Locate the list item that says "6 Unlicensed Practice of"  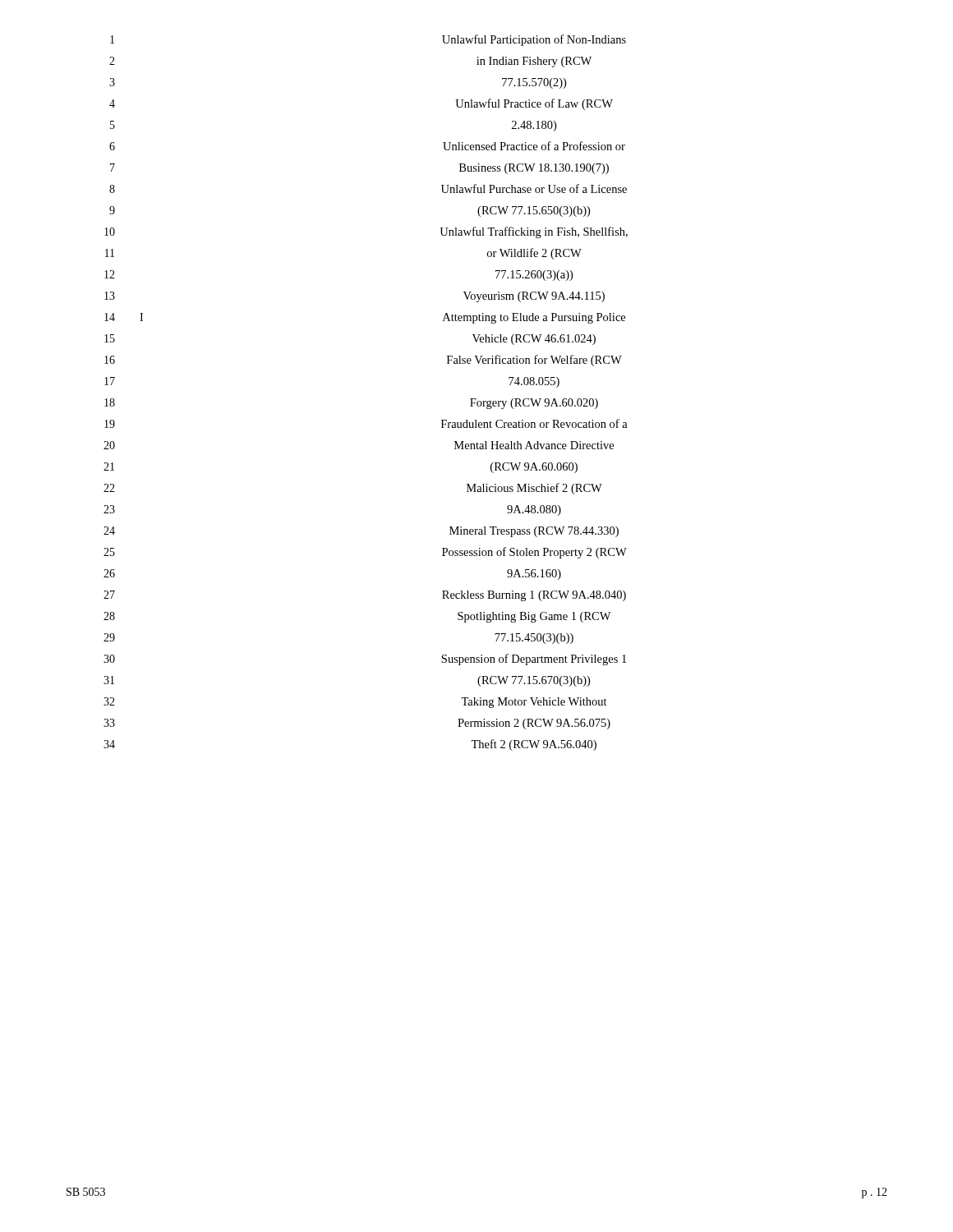tap(476, 147)
